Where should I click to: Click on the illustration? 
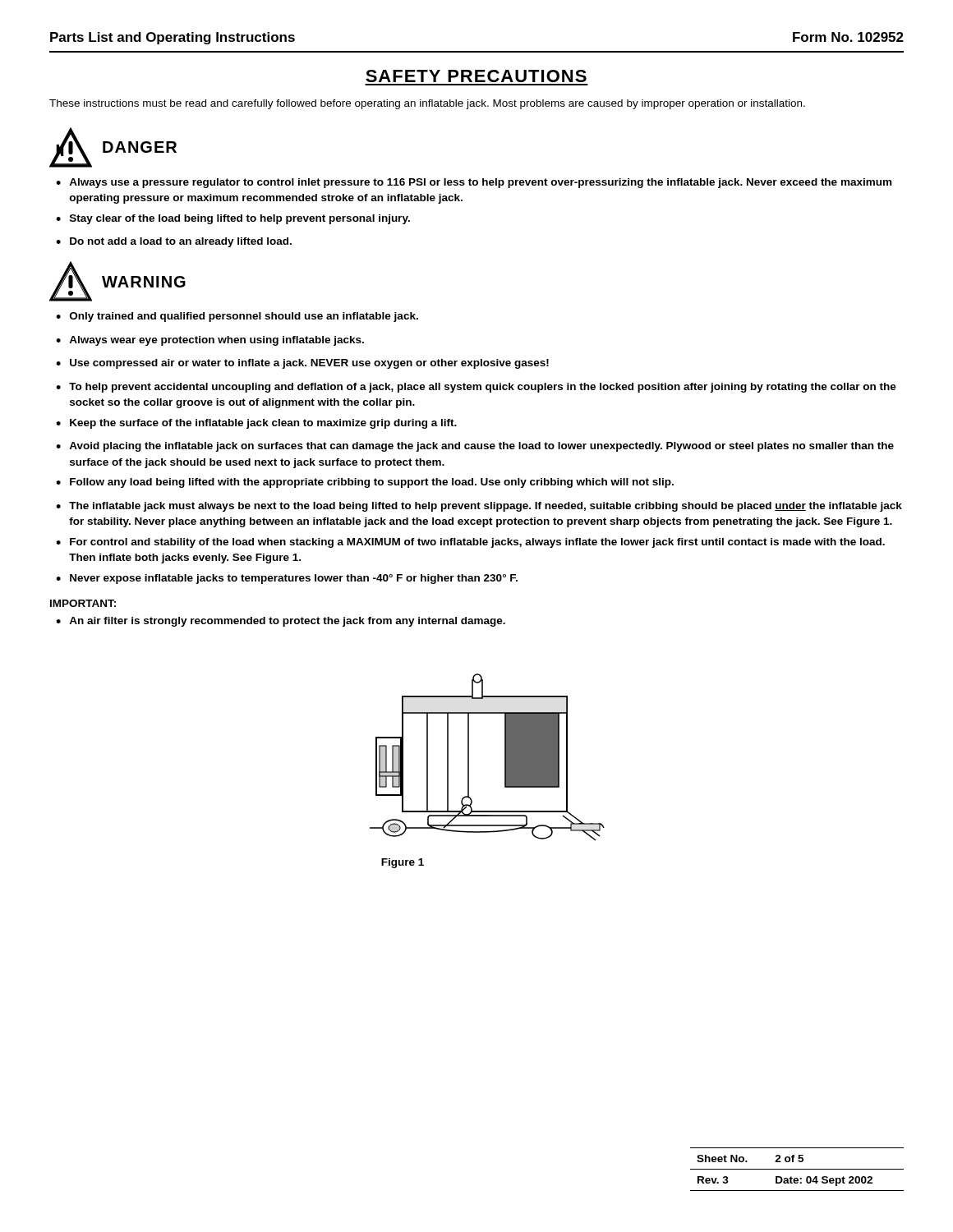476,750
